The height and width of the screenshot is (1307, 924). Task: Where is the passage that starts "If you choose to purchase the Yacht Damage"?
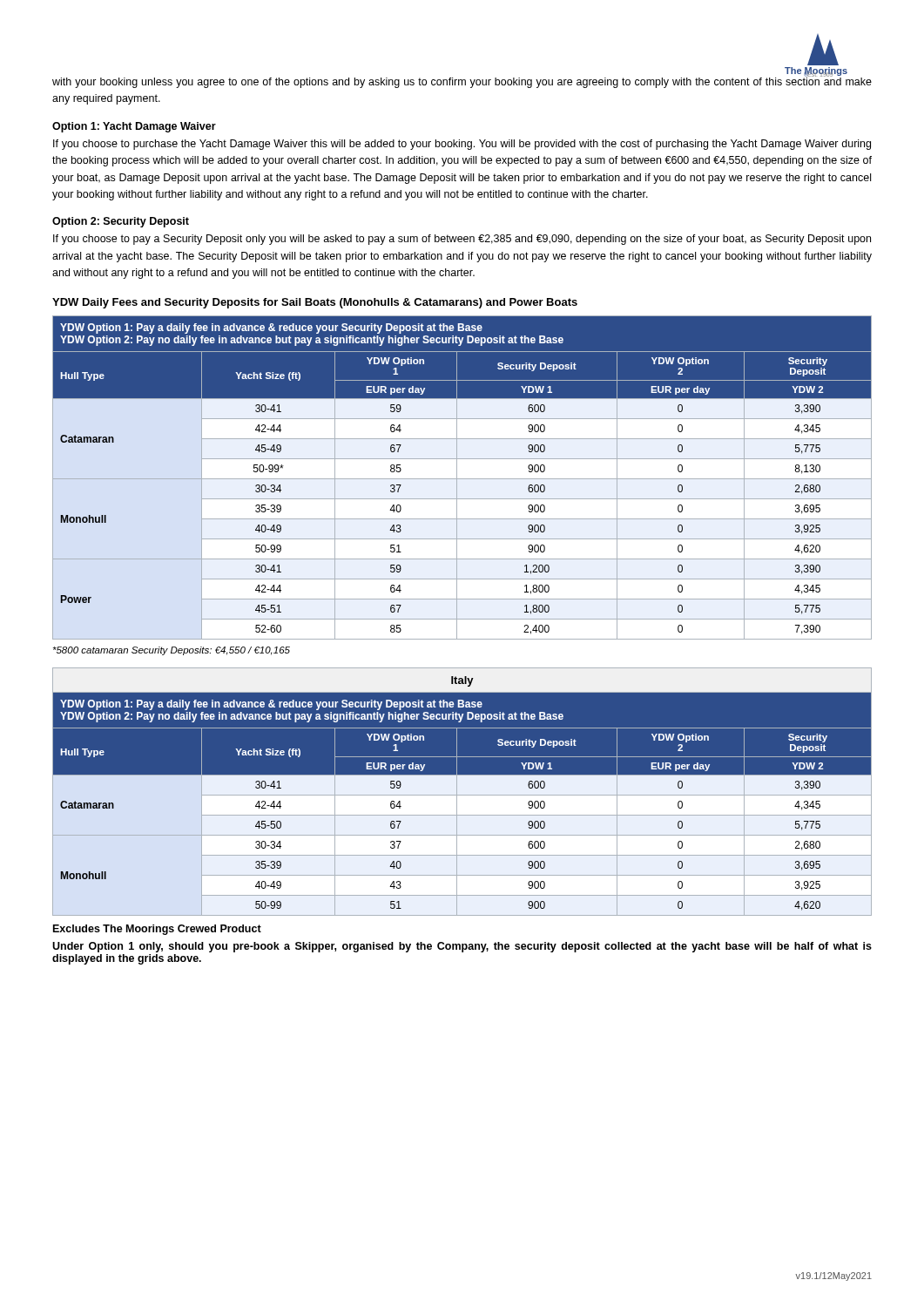(x=462, y=169)
